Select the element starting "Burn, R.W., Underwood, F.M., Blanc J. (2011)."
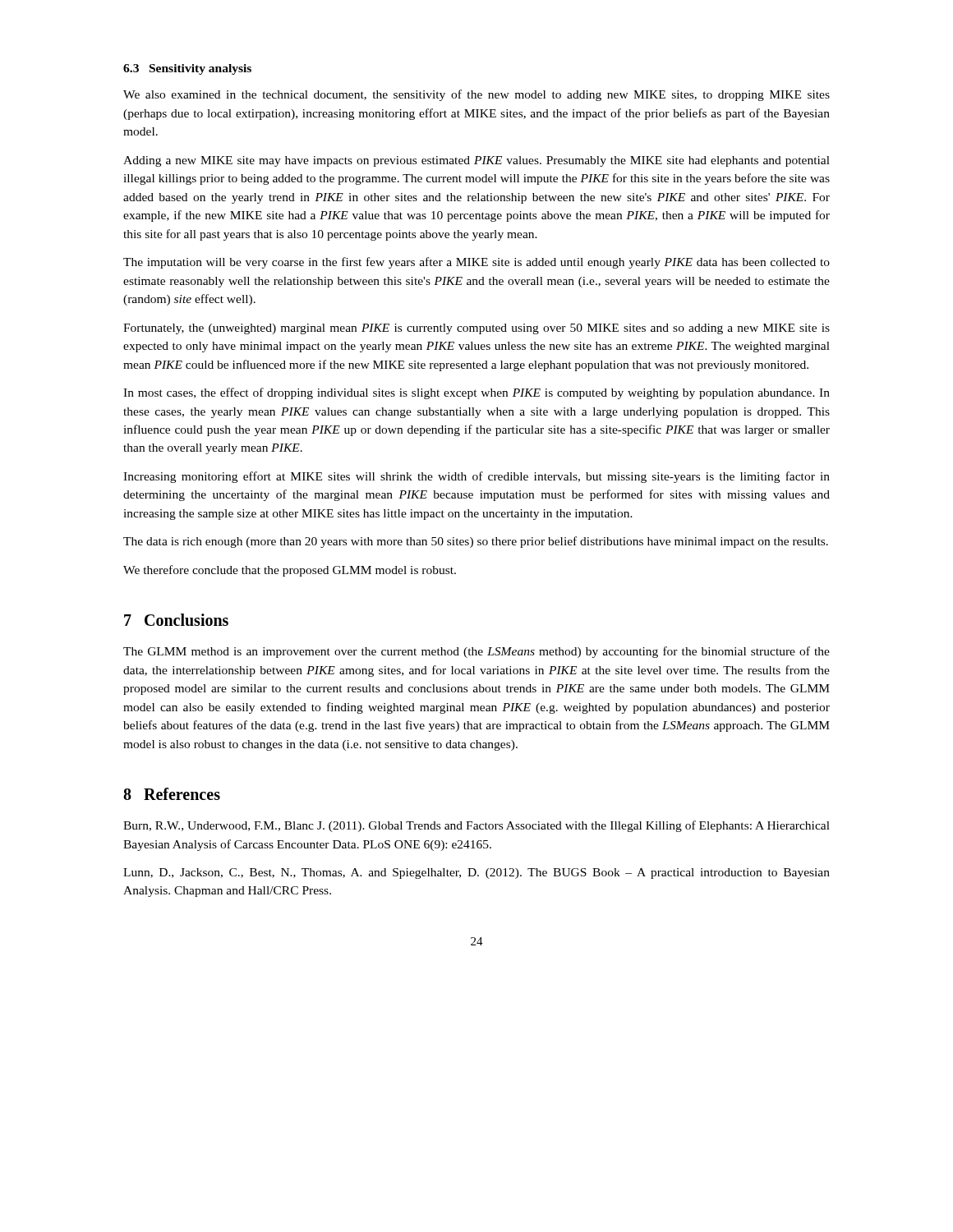The width and height of the screenshot is (953, 1232). coord(476,835)
